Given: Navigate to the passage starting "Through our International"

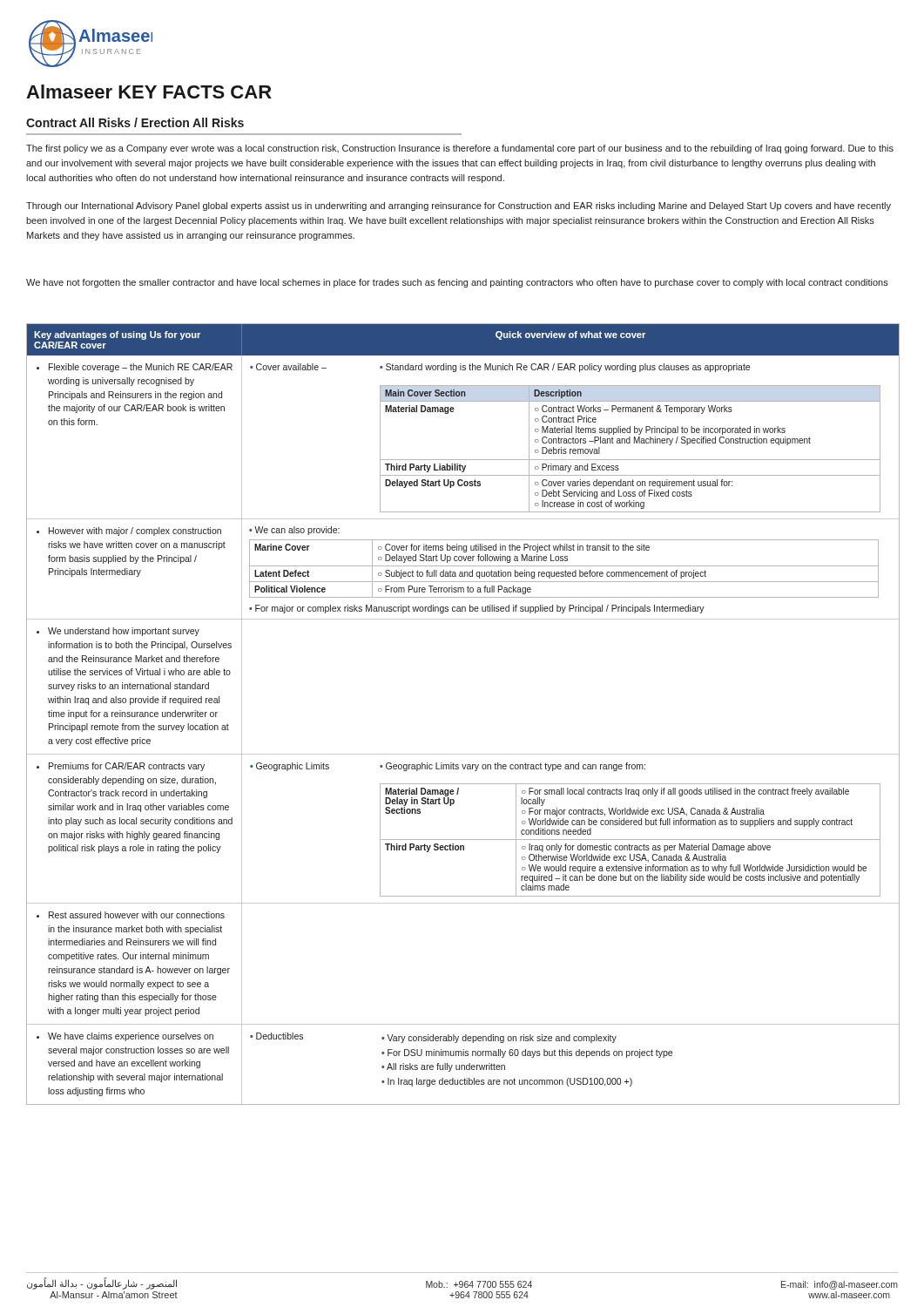Looking at the screenshot, I should 459,220.
